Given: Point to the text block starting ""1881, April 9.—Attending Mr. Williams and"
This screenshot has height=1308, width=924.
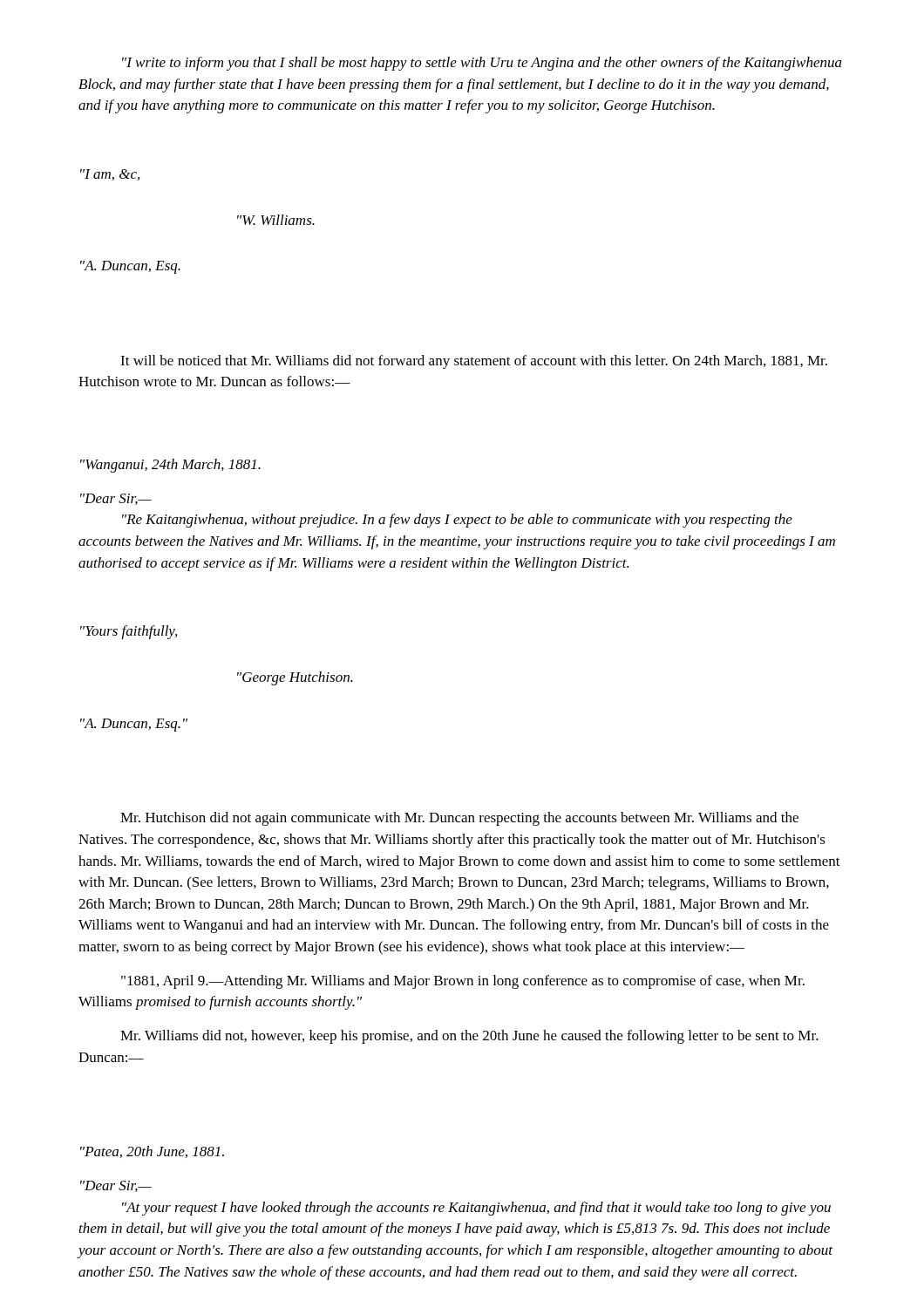Looking at the screenshot, I should tap(462, 992).
